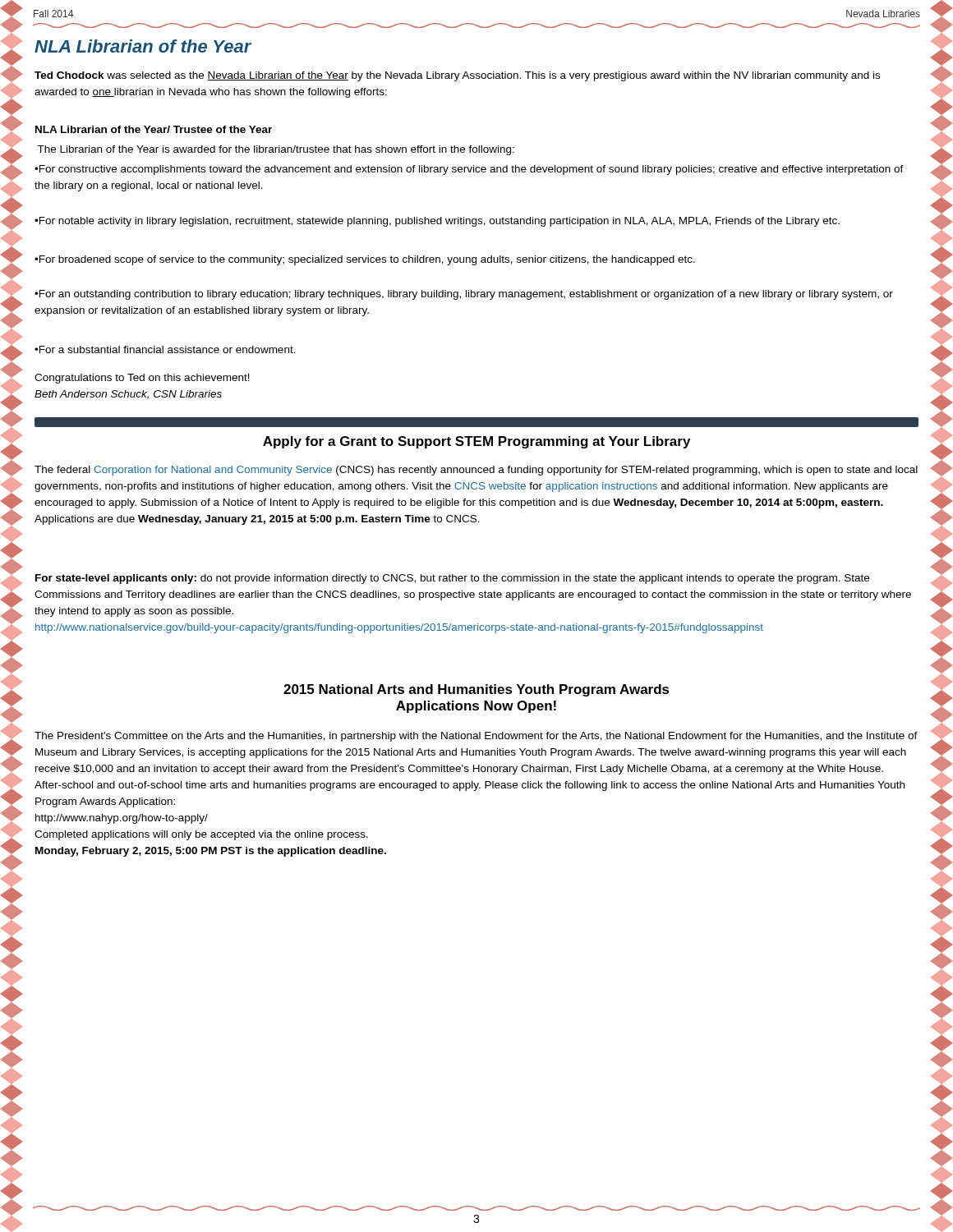Image resolution: width=953 pixels, height=1232 pixels.
Task: Locate the block of text that opens with "Ted Chodock was"
Action: point(457,83)
